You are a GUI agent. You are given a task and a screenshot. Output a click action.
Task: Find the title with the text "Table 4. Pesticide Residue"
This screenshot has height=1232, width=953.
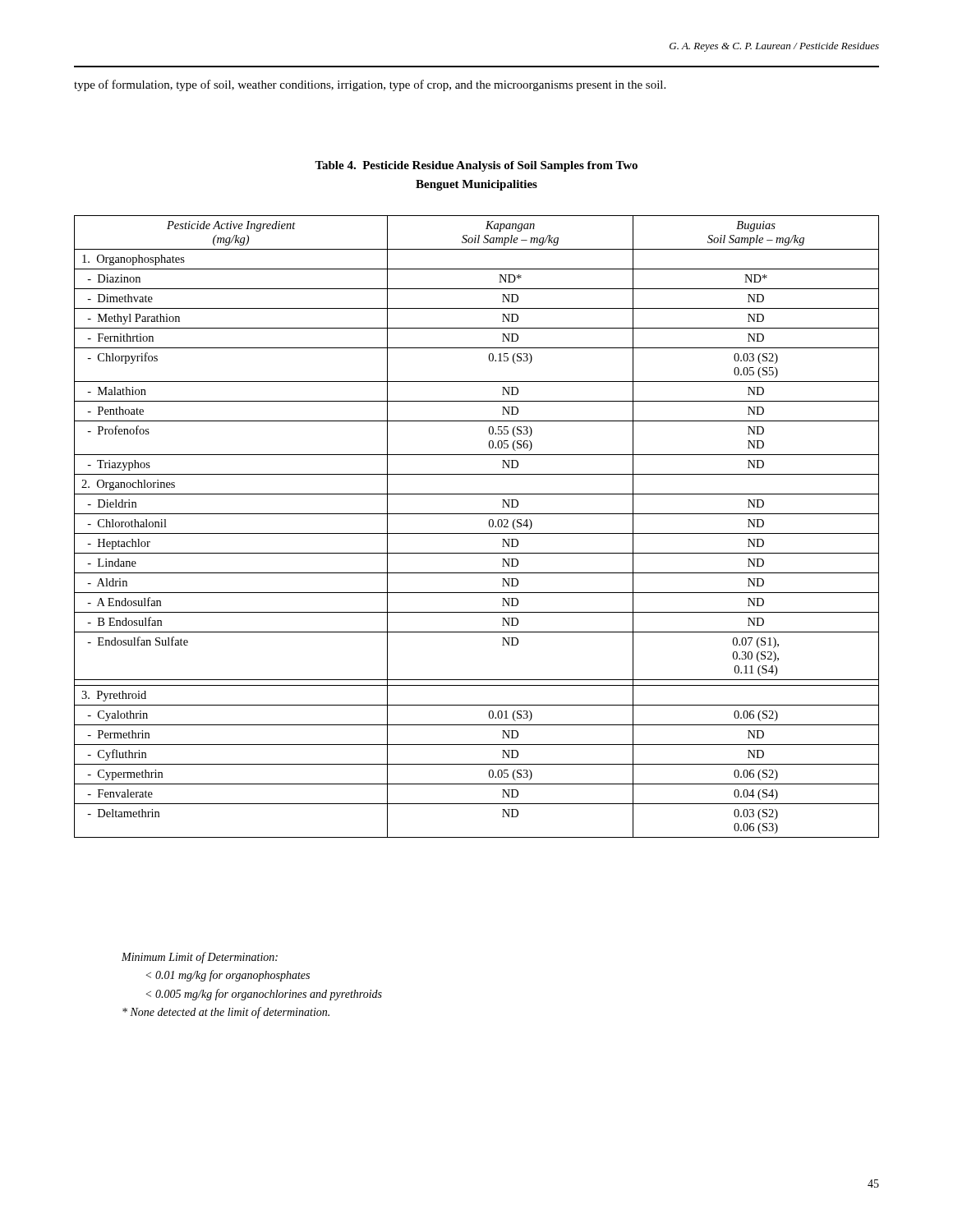476,174
